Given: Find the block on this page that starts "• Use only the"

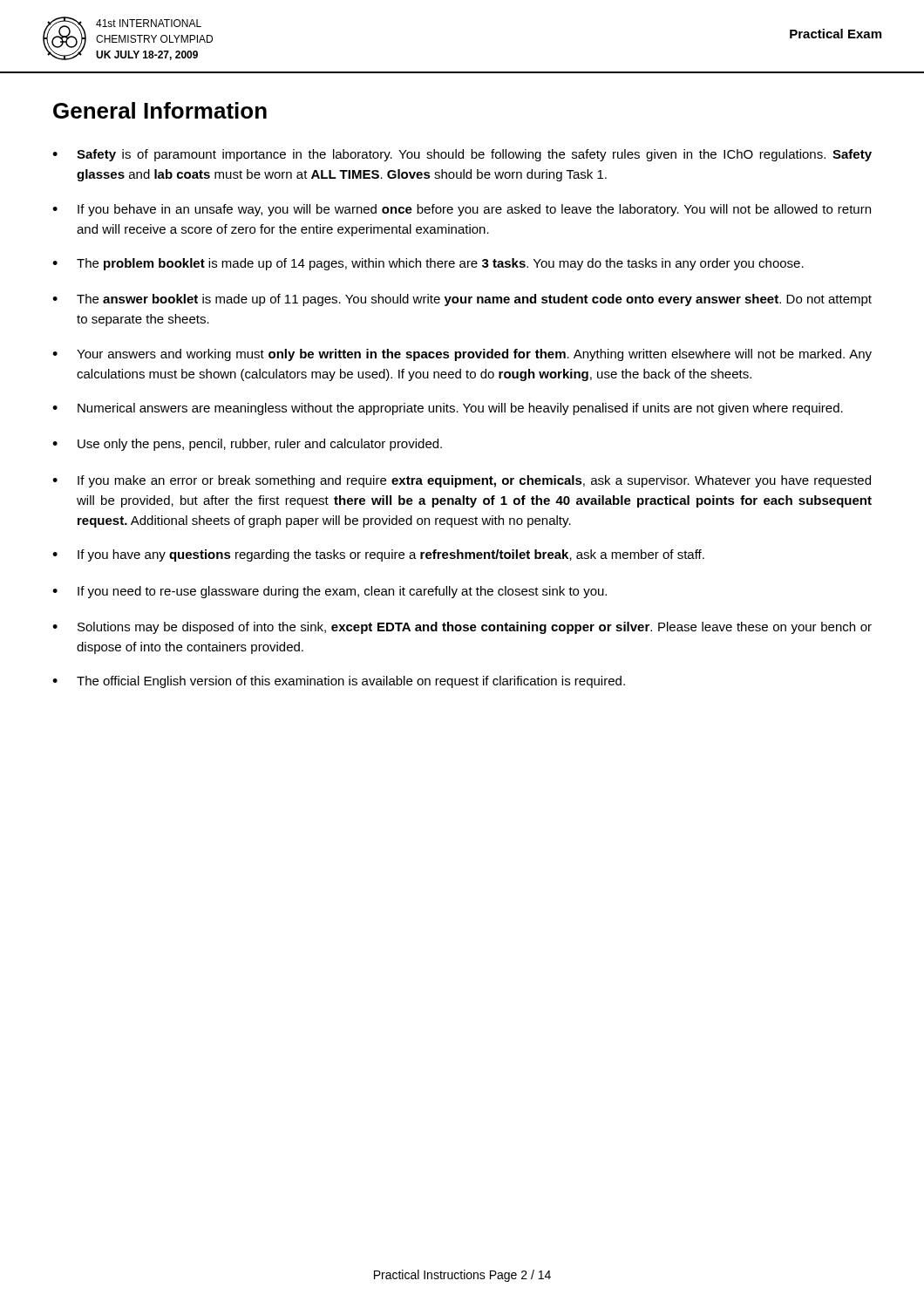Looking at the screenshot, I should (247, 445).
